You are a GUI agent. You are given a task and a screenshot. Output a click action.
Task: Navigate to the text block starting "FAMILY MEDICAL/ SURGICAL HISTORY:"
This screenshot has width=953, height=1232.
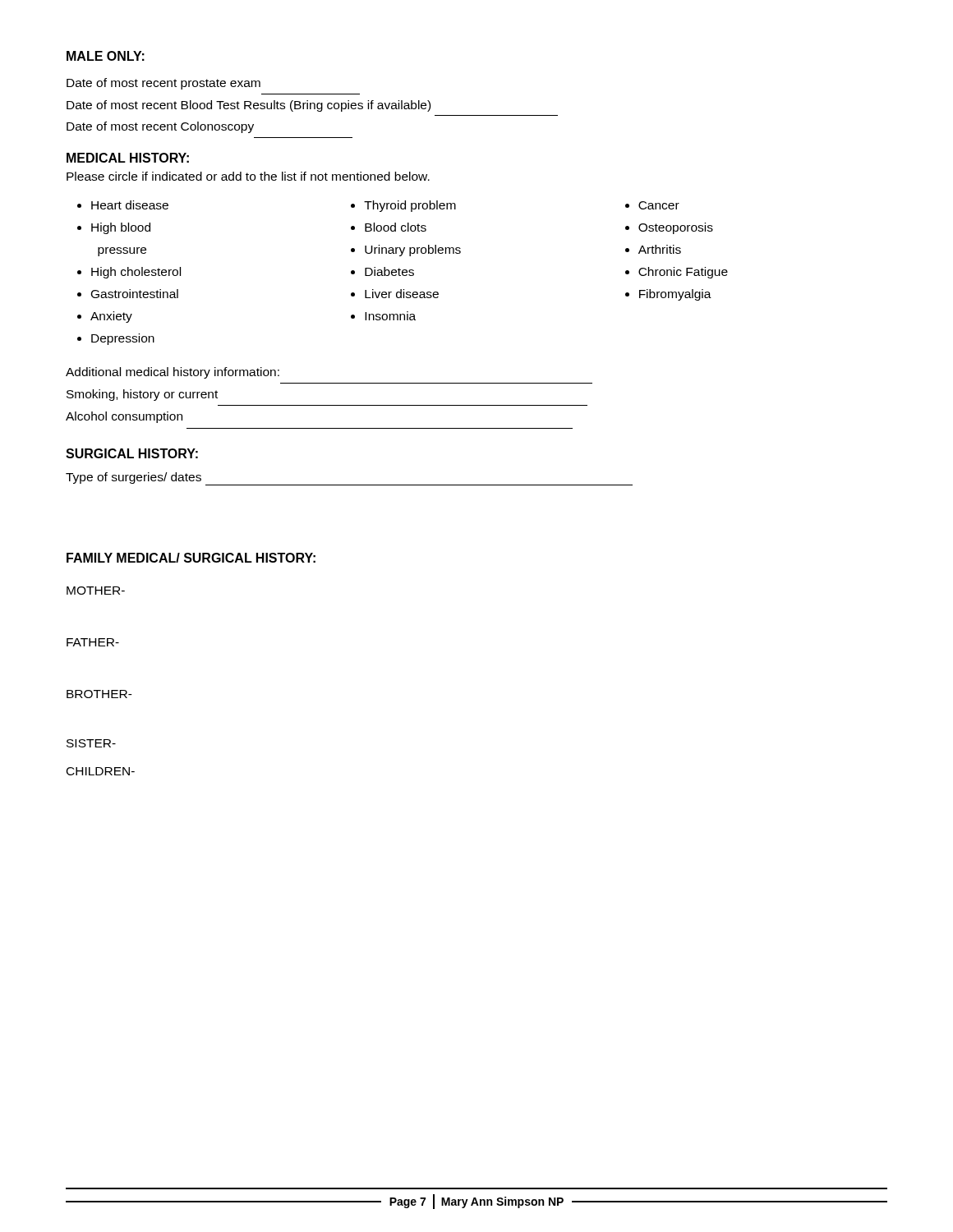(191, 558)
